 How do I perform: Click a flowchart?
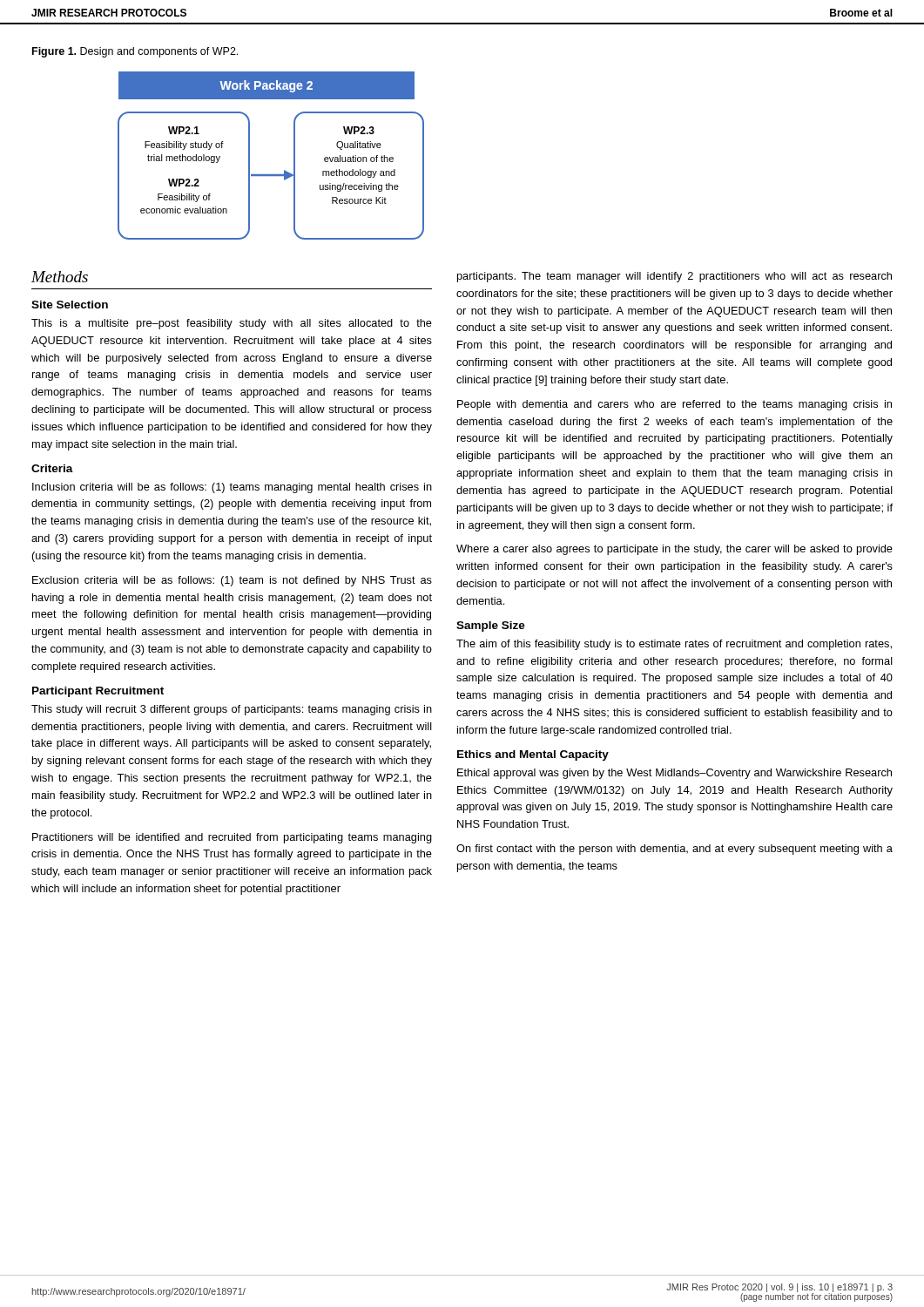(x=275, y=162)
